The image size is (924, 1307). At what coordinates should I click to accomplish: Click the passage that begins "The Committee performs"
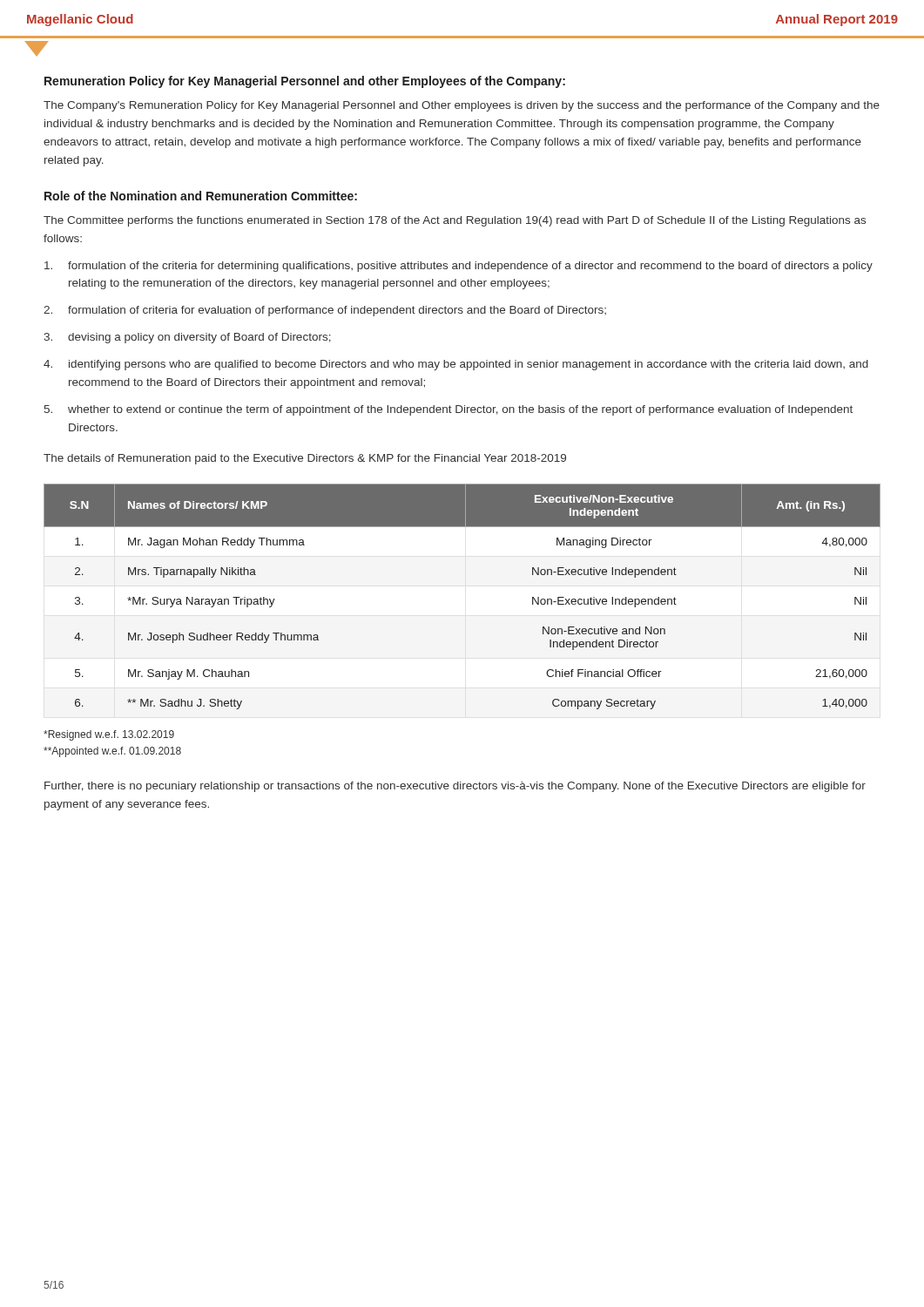[x=455, y=229]
